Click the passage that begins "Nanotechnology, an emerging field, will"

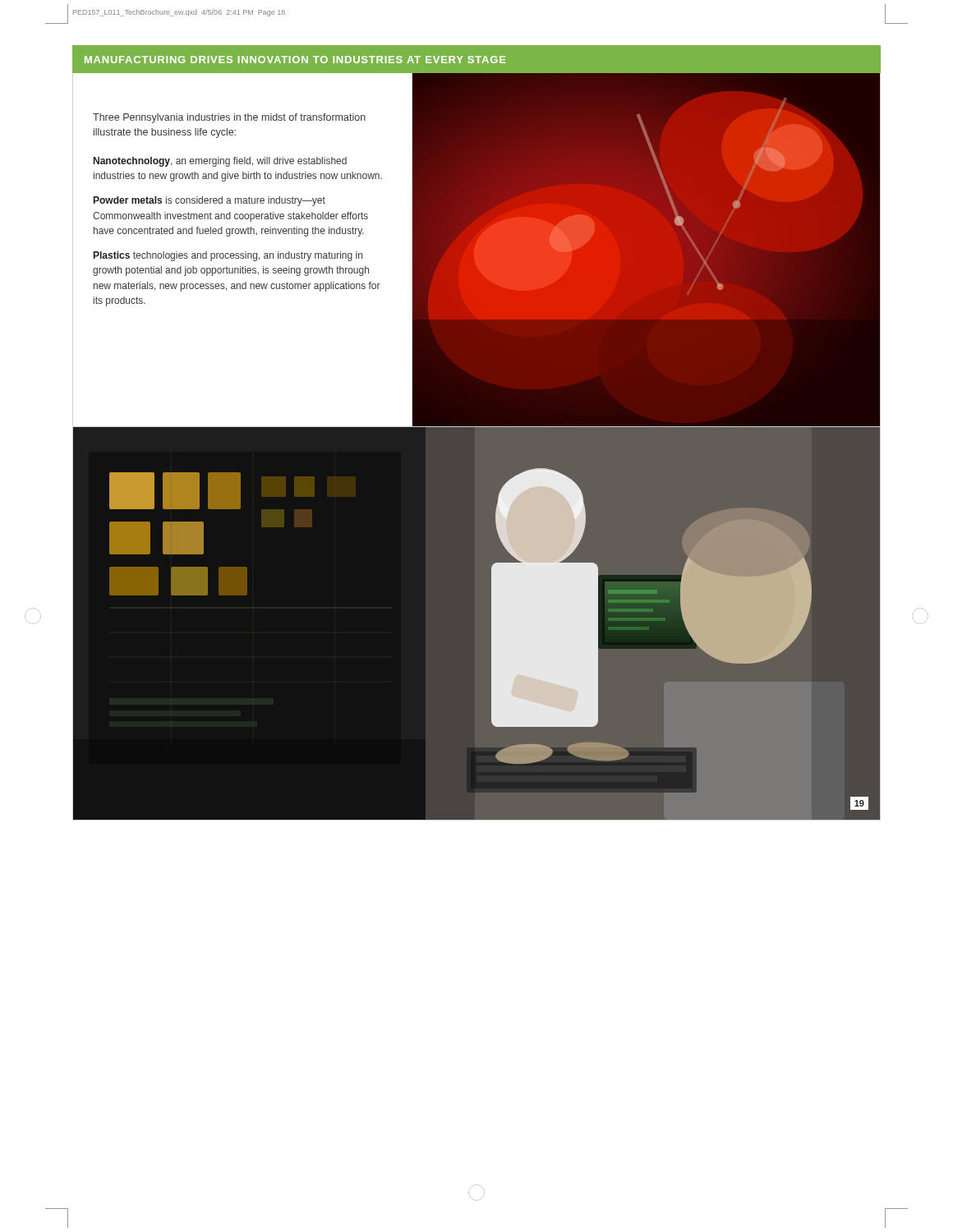click(238, 168)
